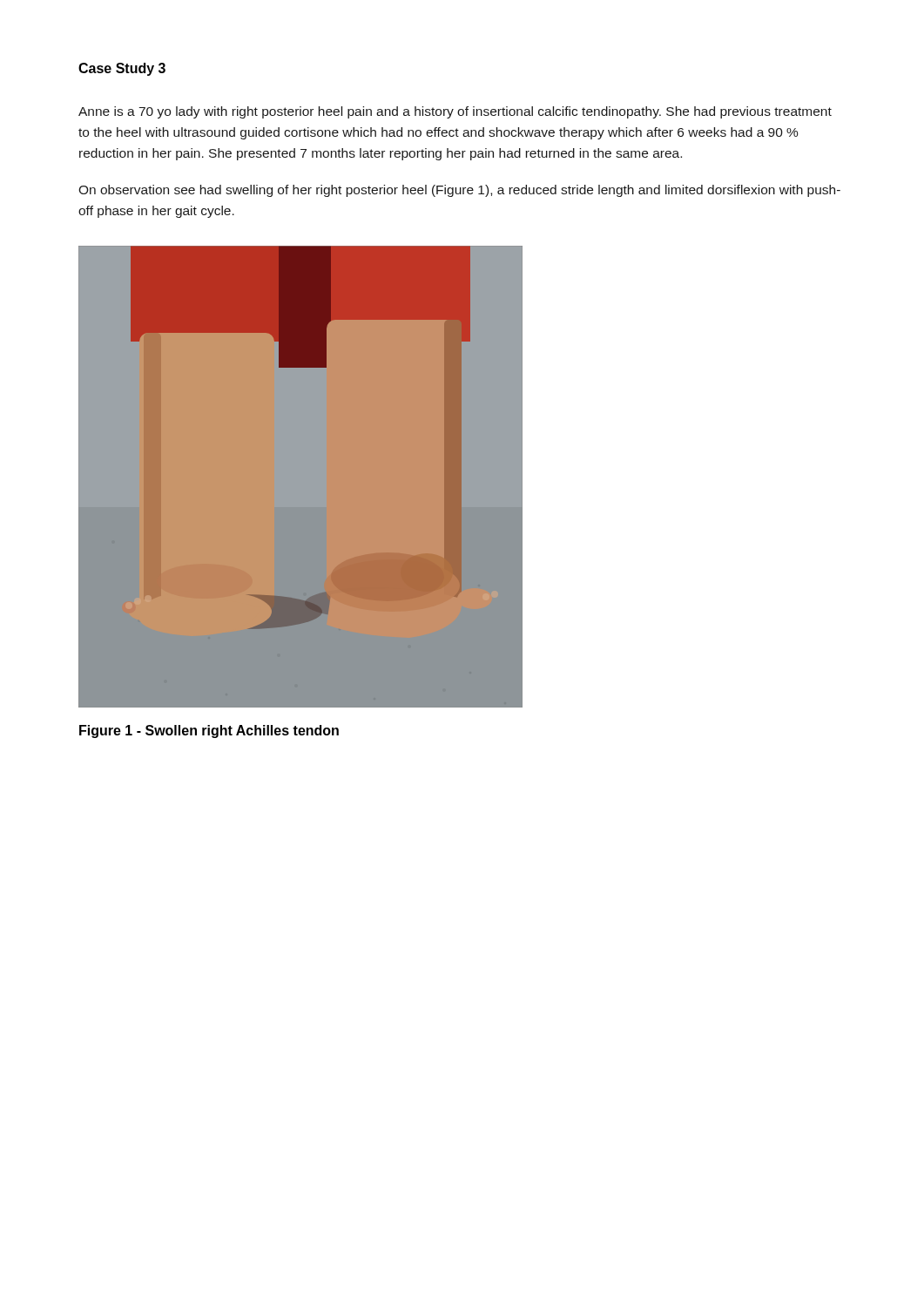Select the photo
Screen dimensions: 1307x924
300,477
